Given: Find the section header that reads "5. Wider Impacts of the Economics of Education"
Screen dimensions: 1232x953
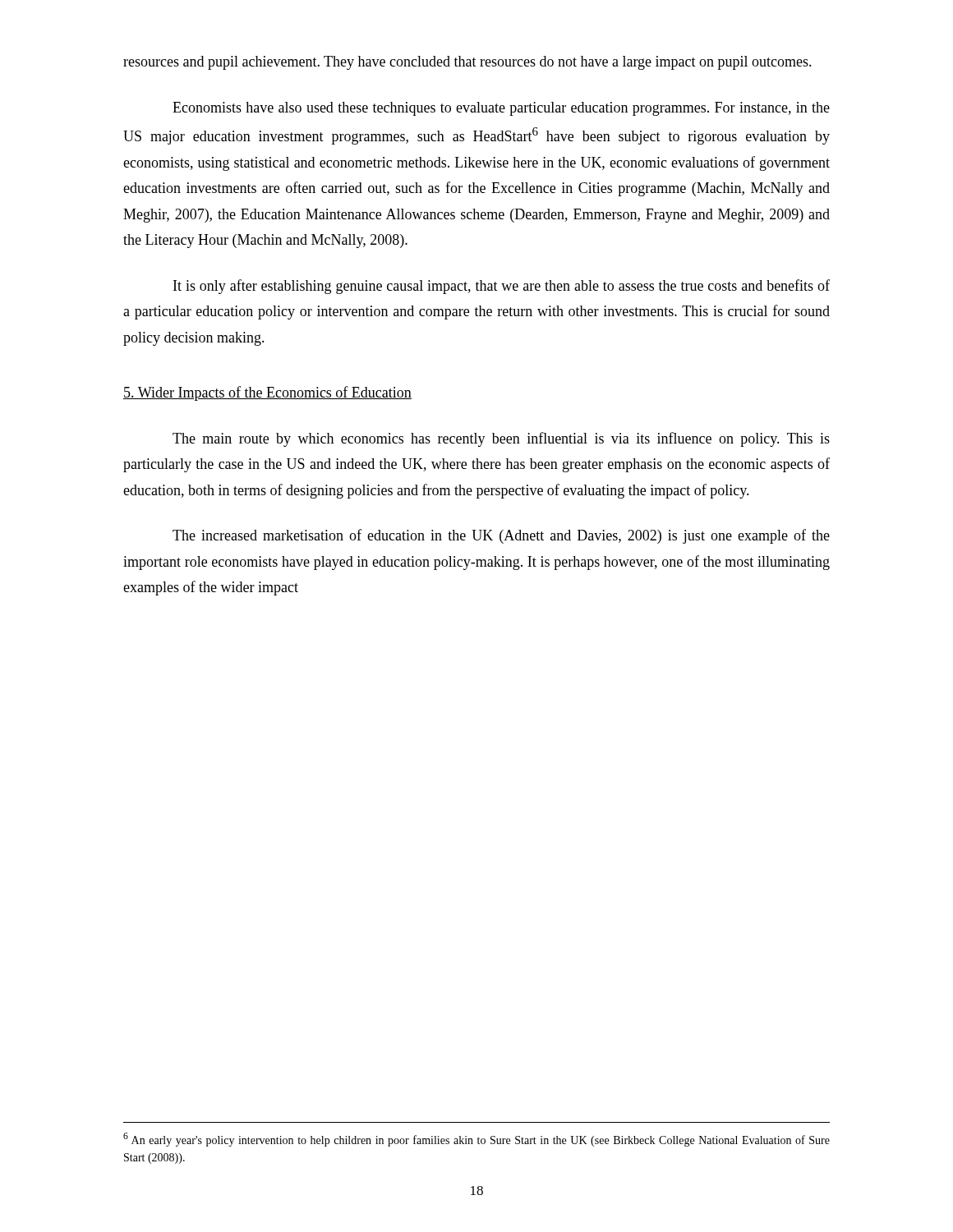Looking at the screenshot, I should click(267, 393).
